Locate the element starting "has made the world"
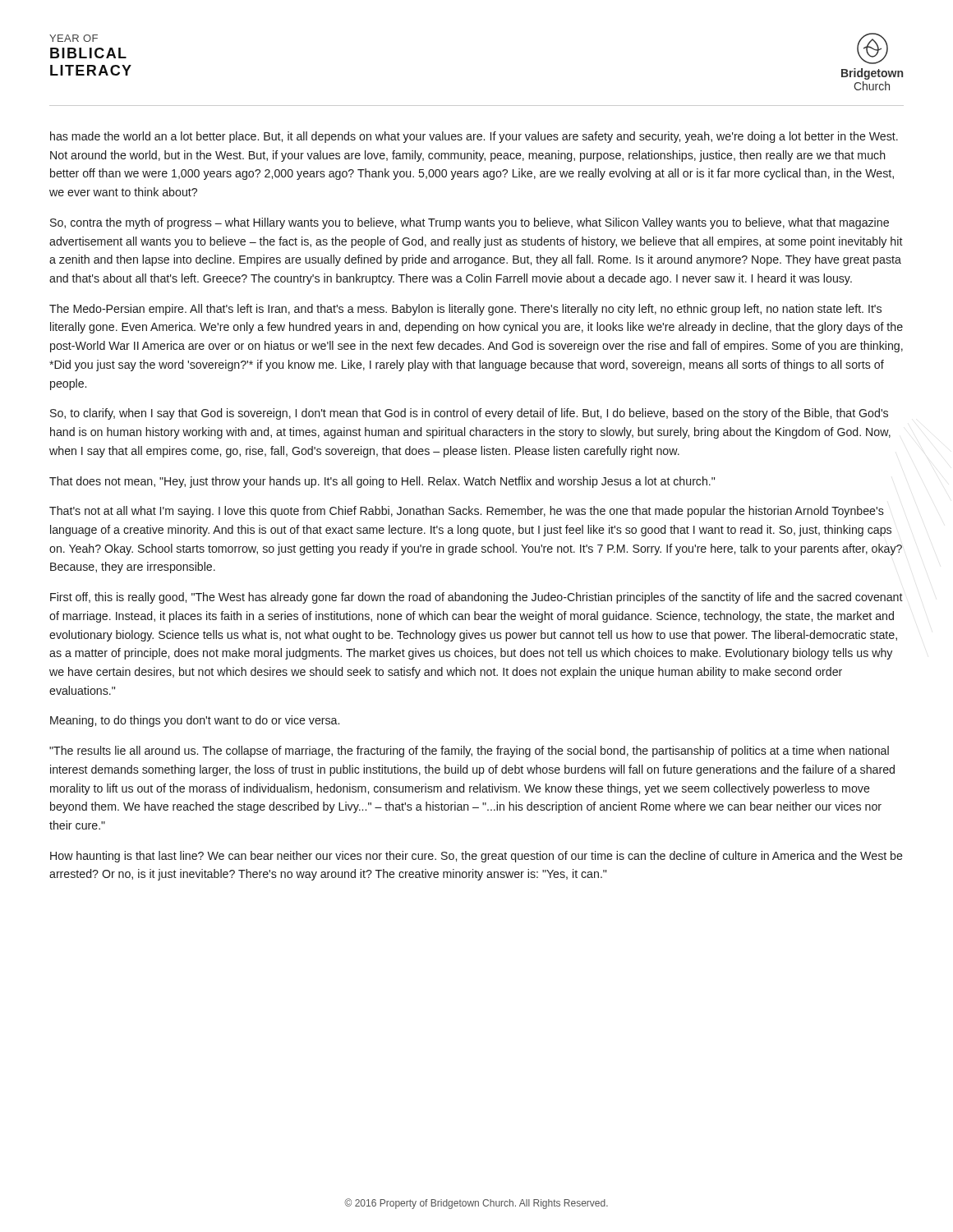Viewport: 953px width, 1232px height. point(474,164)
